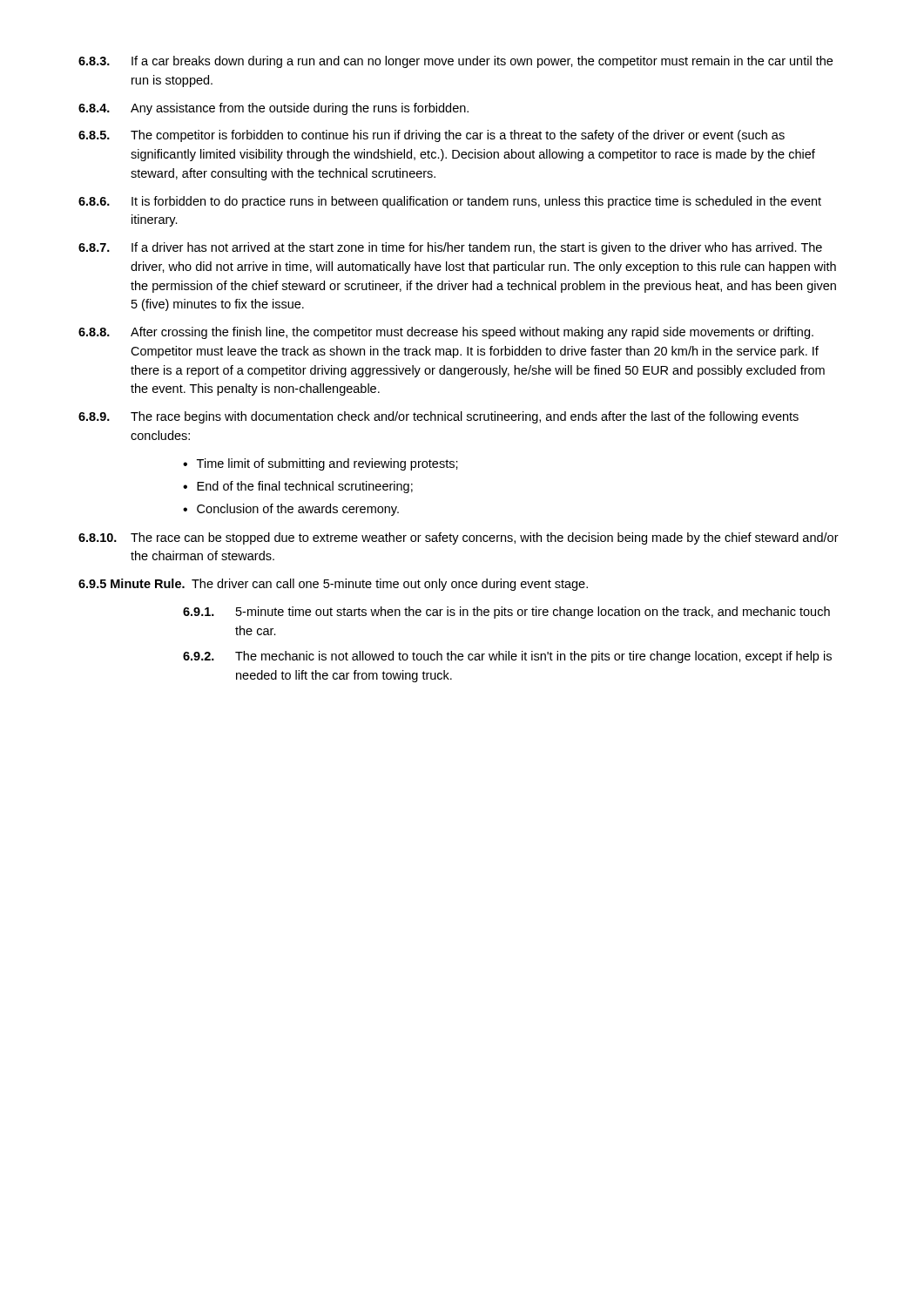This screenshot has width=924, height=1307.
Task: Click on the list item containing "• Time limit of submitting"
Action: [x=321, y=464]
